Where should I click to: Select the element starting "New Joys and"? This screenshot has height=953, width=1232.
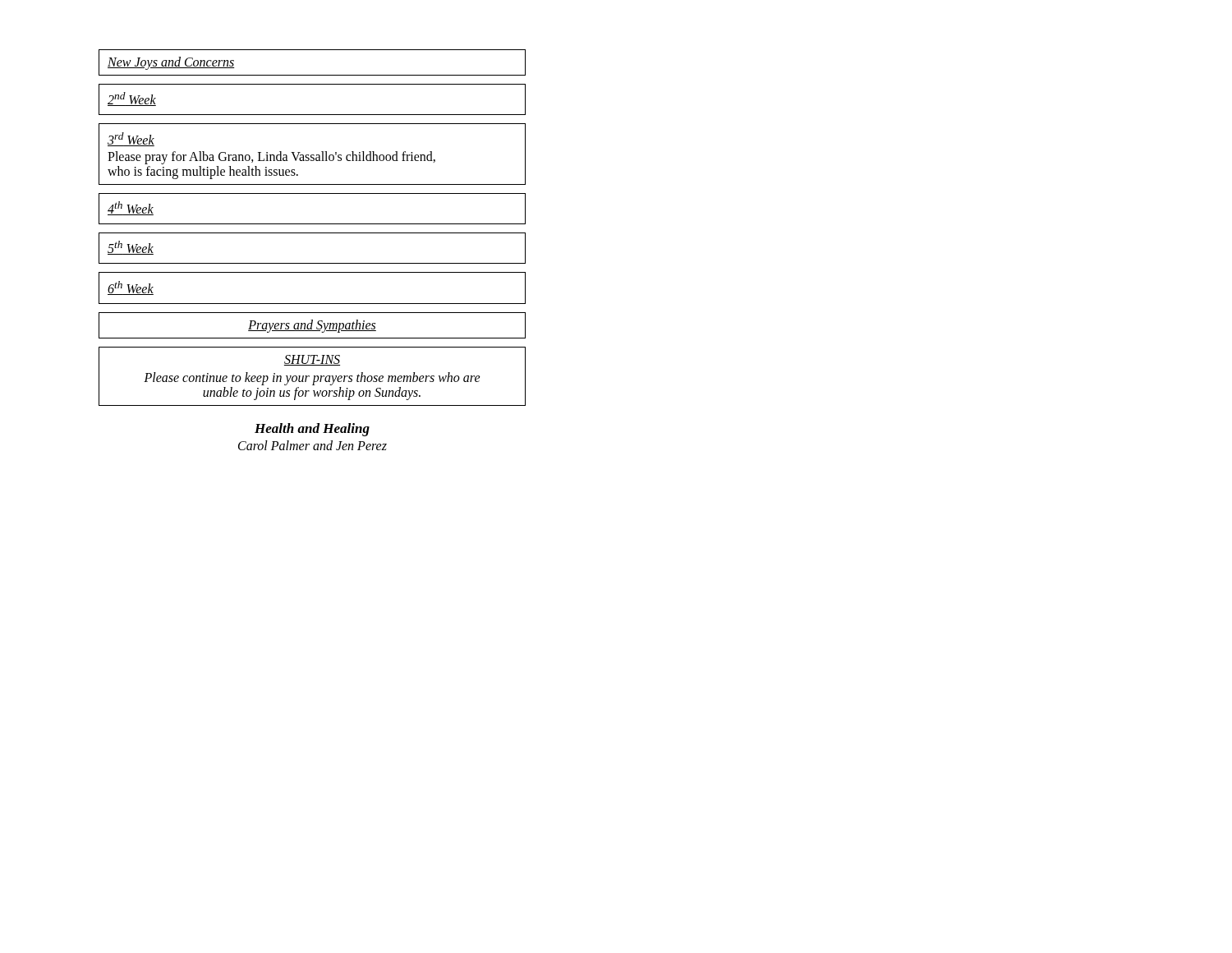(171, 62)
